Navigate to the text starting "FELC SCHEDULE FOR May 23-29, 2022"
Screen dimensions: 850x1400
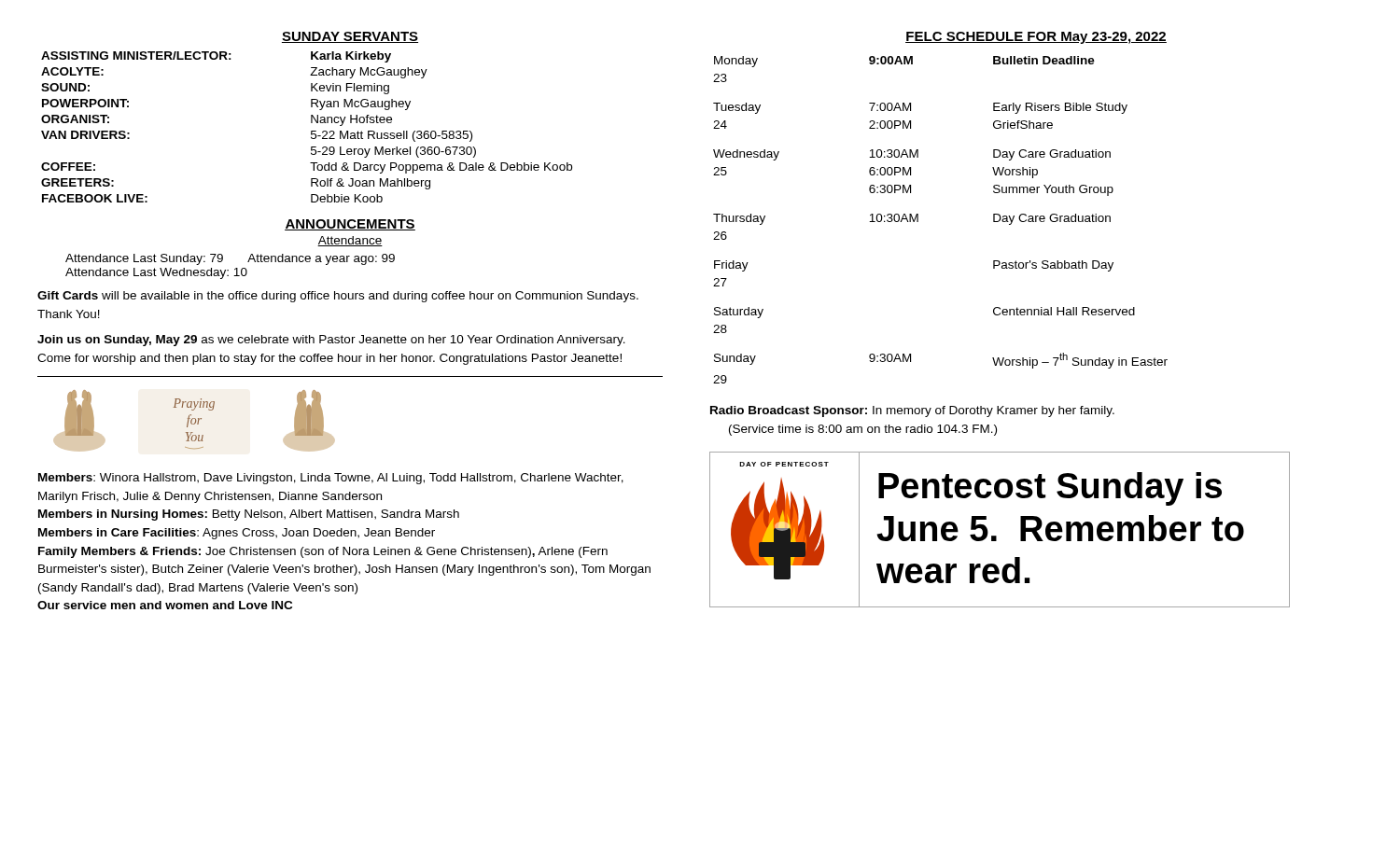1036,36
